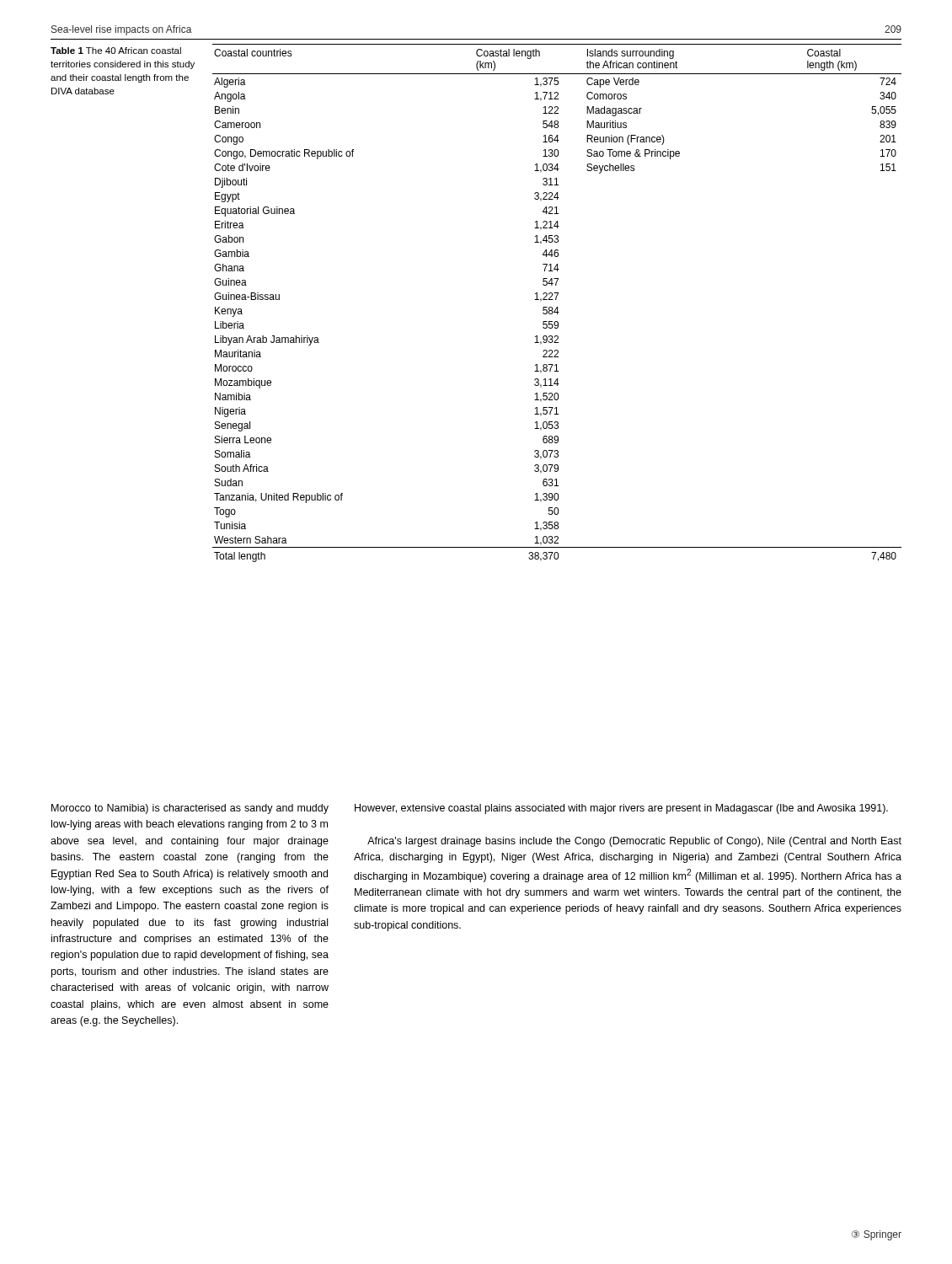Click the passage that begins "Morocco to Namibia) is characterised as sandy and"
The width and height of the screenshot is (952, 1264).
point(190,914)
